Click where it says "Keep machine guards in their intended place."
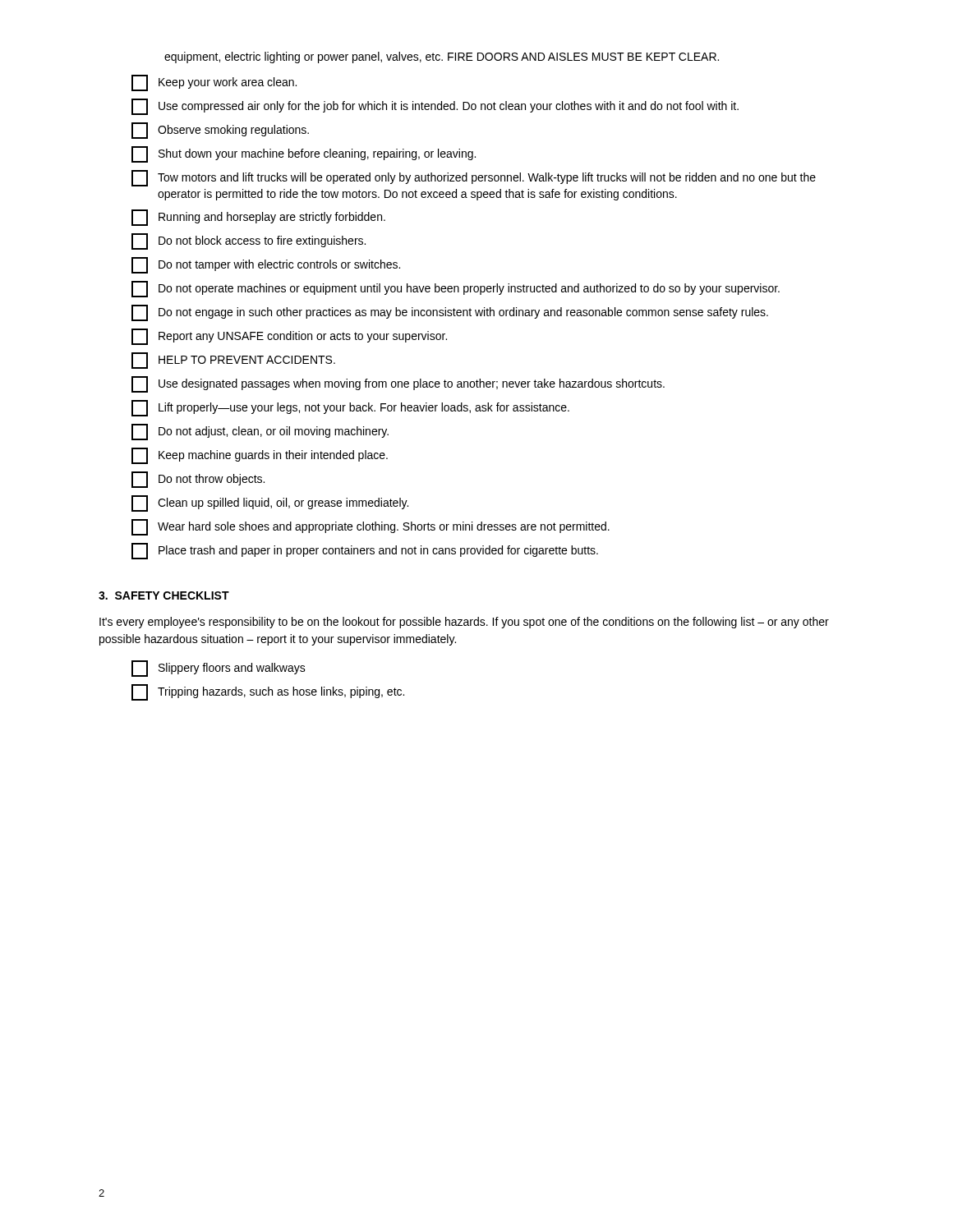 pyautogui.click(x=260, y=456)
